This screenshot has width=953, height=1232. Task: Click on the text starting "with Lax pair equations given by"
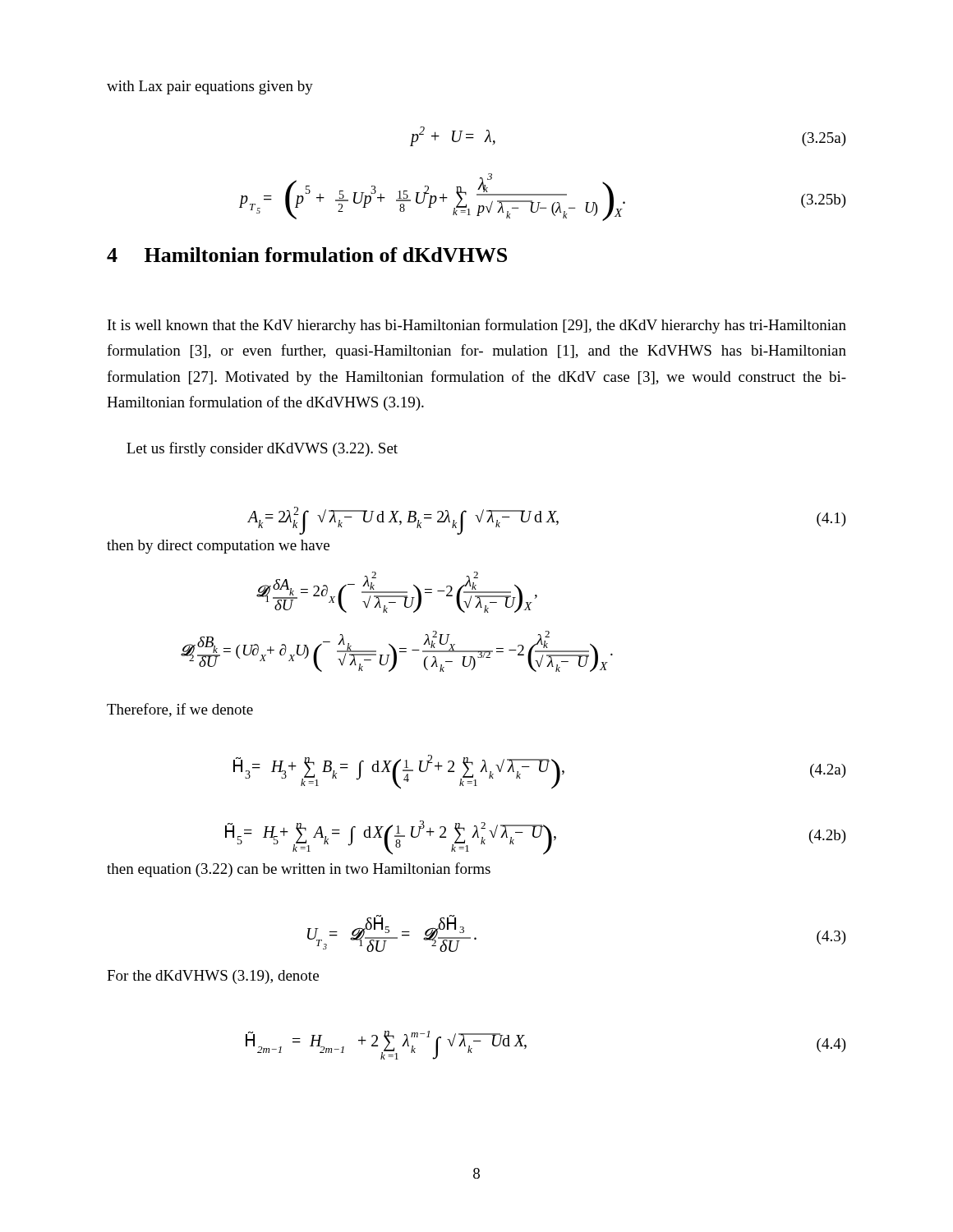pyautogui.click(x=210, y=86)
